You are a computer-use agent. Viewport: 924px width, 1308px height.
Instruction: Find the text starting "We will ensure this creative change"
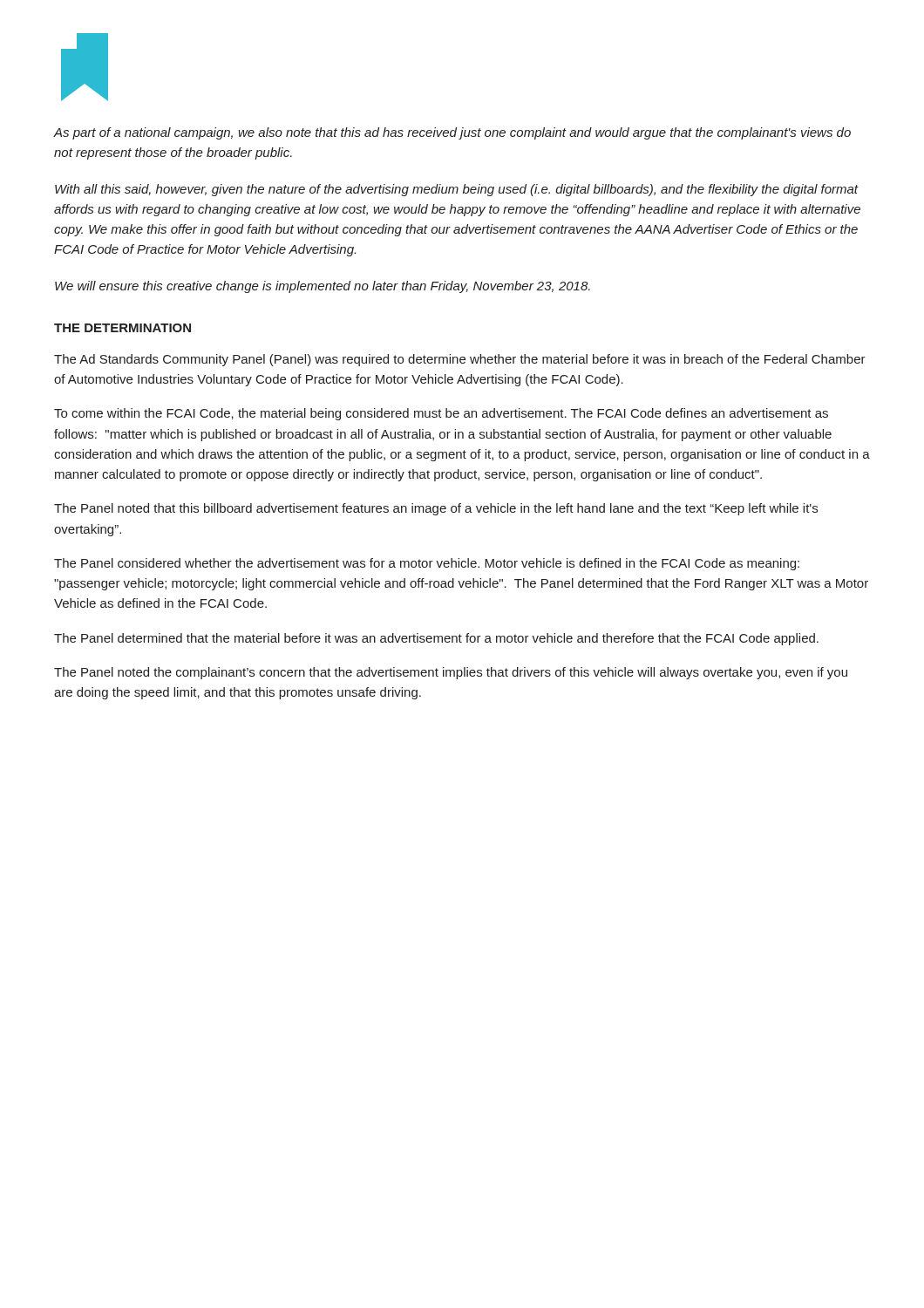pyautogui.click(x=323, y=285)
